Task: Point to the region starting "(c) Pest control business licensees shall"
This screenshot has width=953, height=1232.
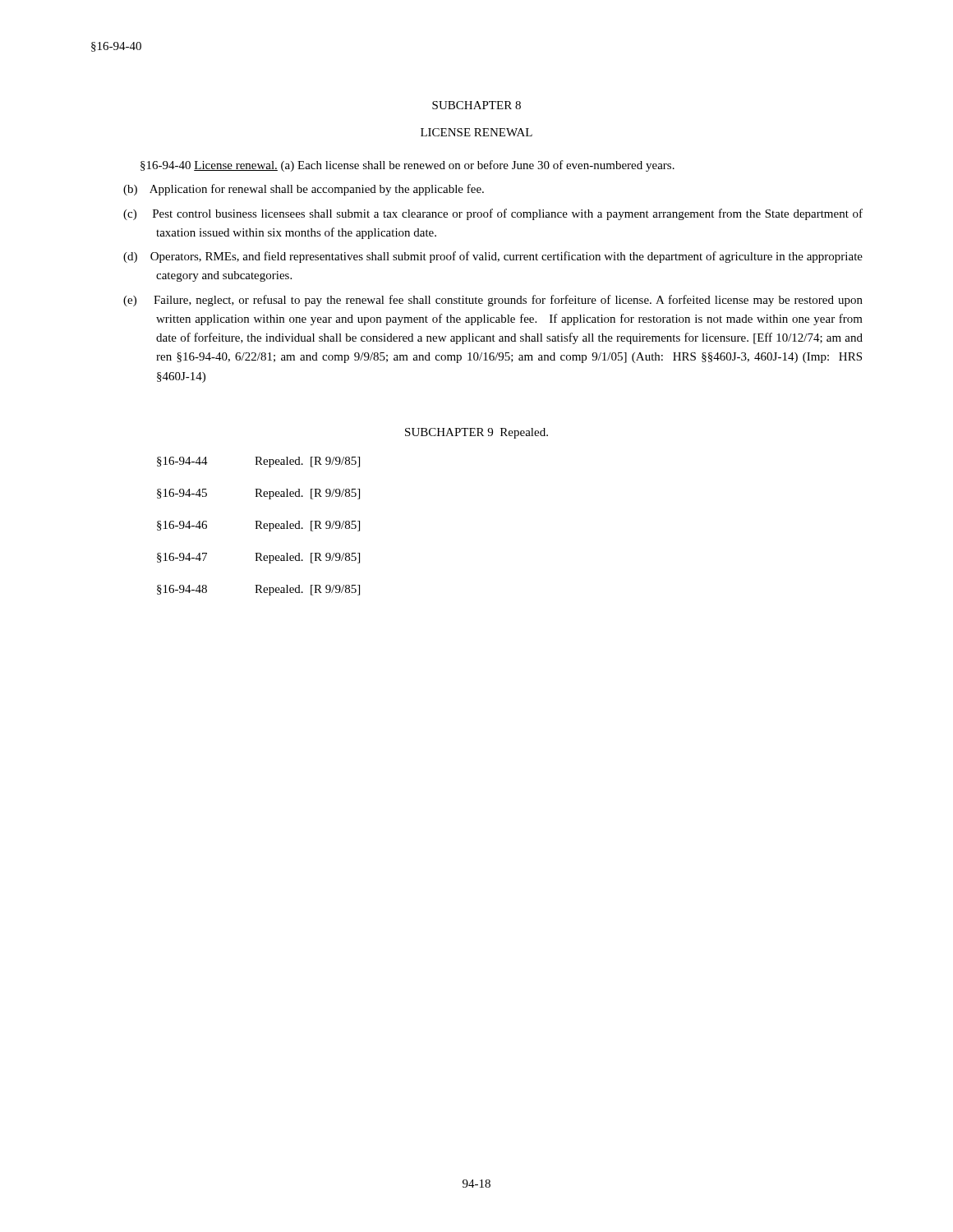Action: (493, 223)
